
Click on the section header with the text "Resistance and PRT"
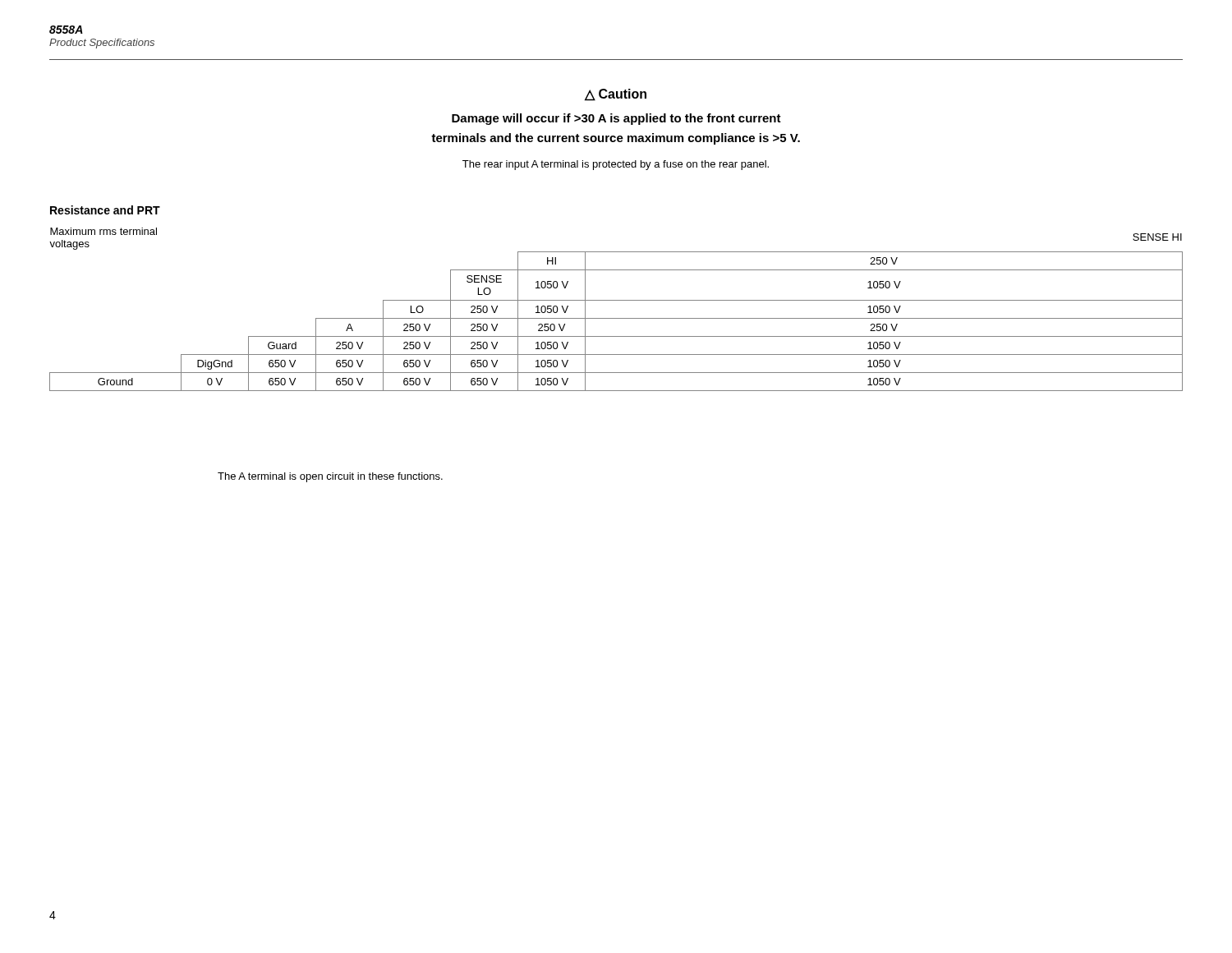tap(105, 210)
